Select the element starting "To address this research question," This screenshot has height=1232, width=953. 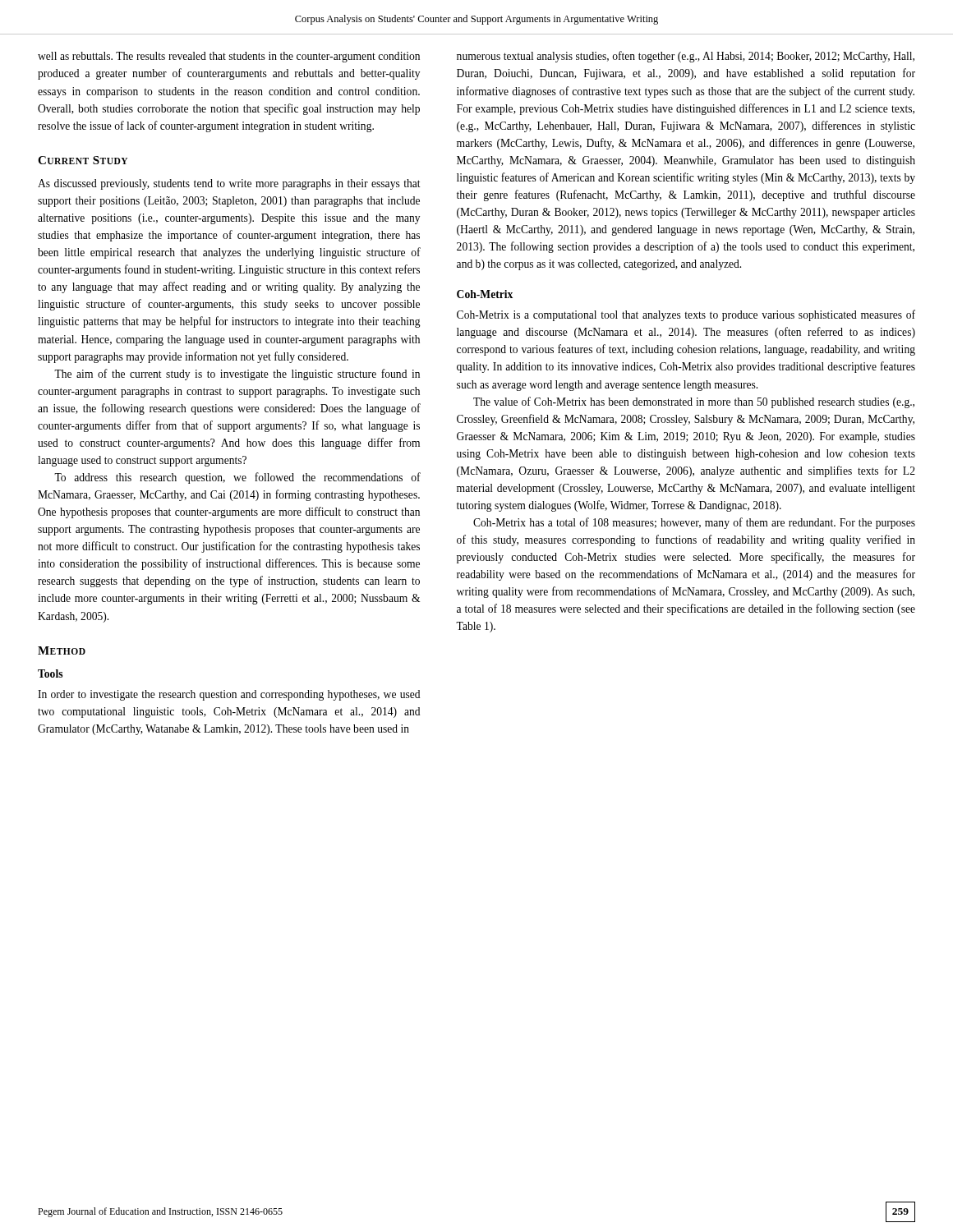pyautogui.click(x=229, y=547)
